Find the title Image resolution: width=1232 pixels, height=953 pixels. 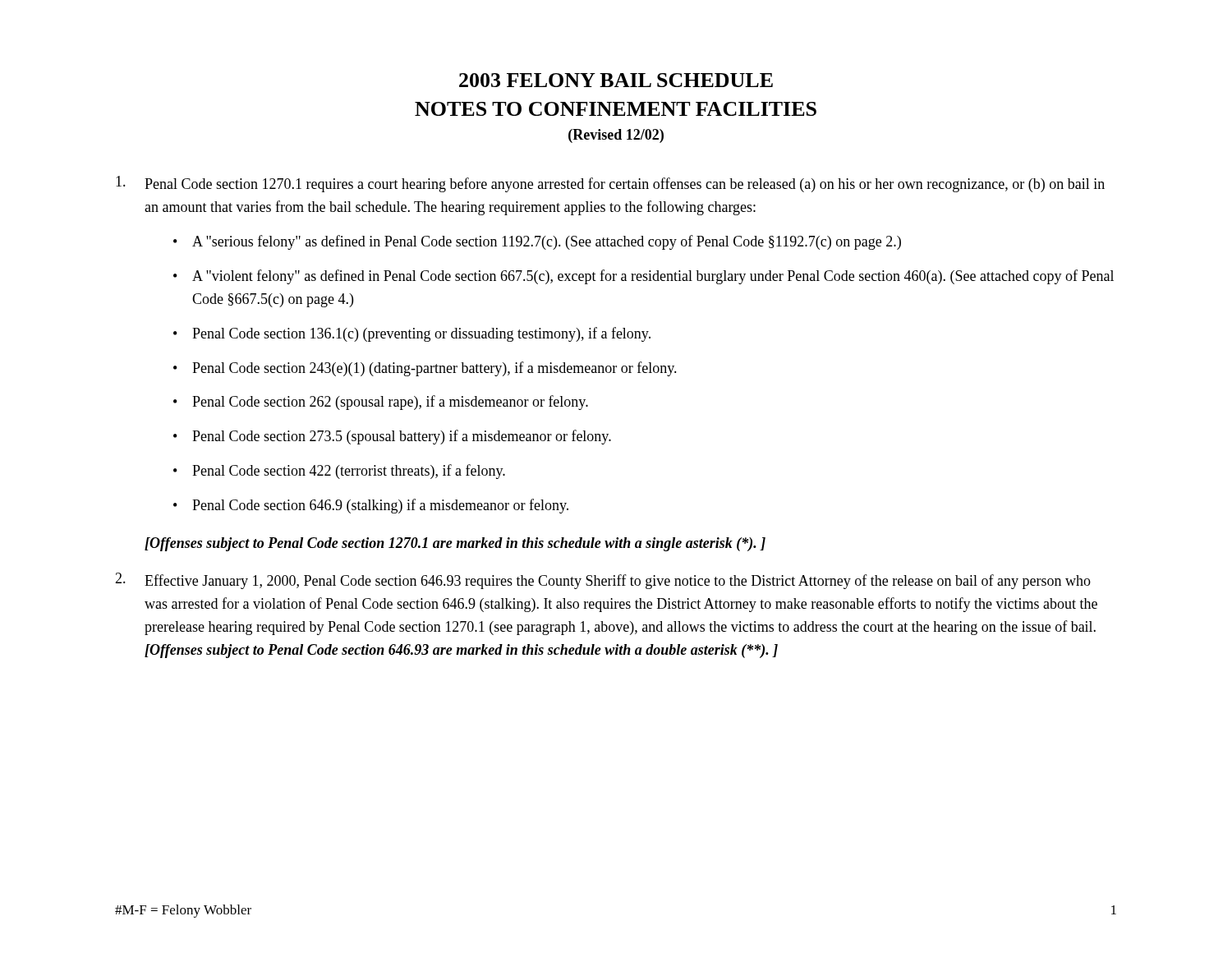[616, 105]
